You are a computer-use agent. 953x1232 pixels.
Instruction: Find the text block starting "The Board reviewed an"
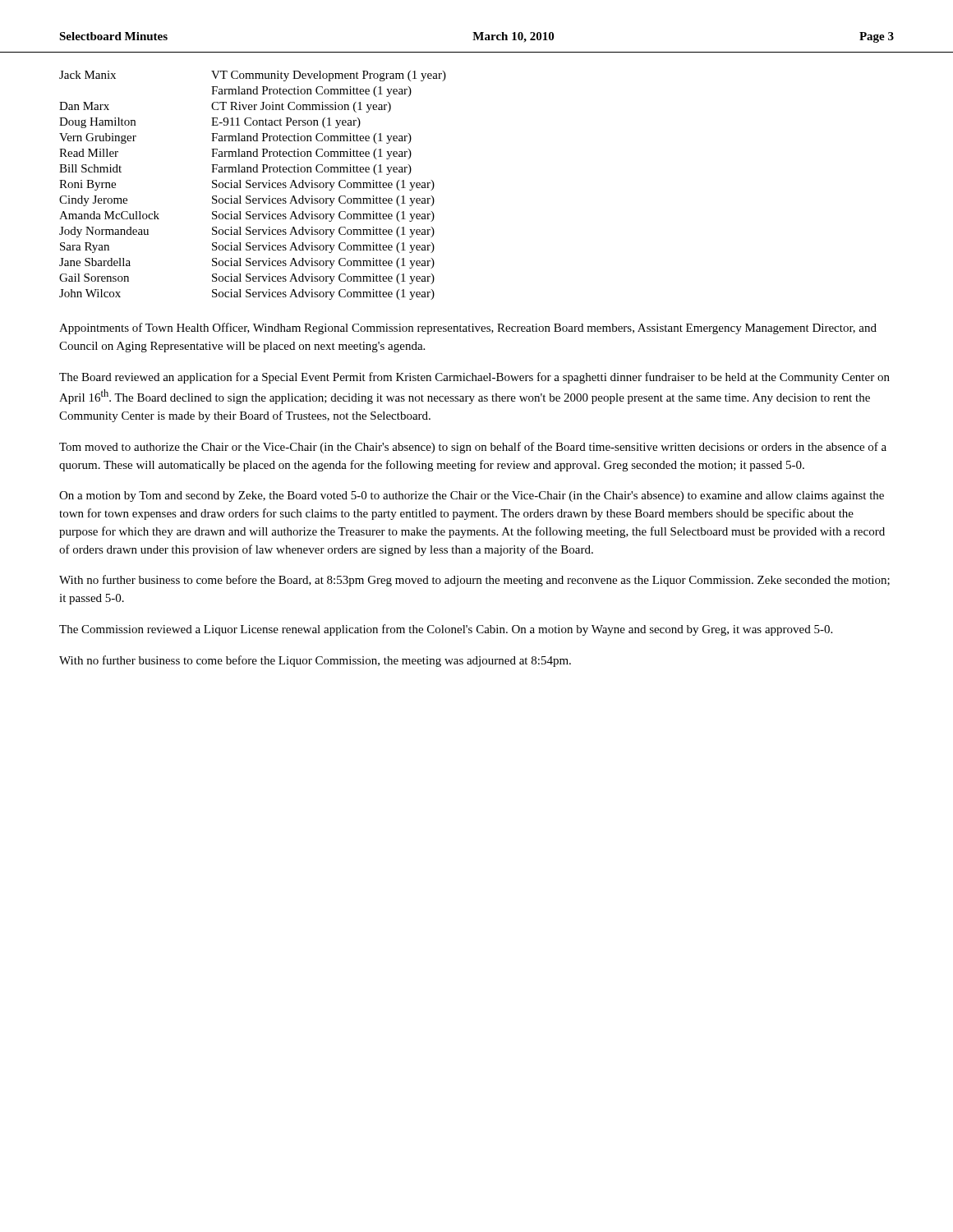(x=474, y=396)
